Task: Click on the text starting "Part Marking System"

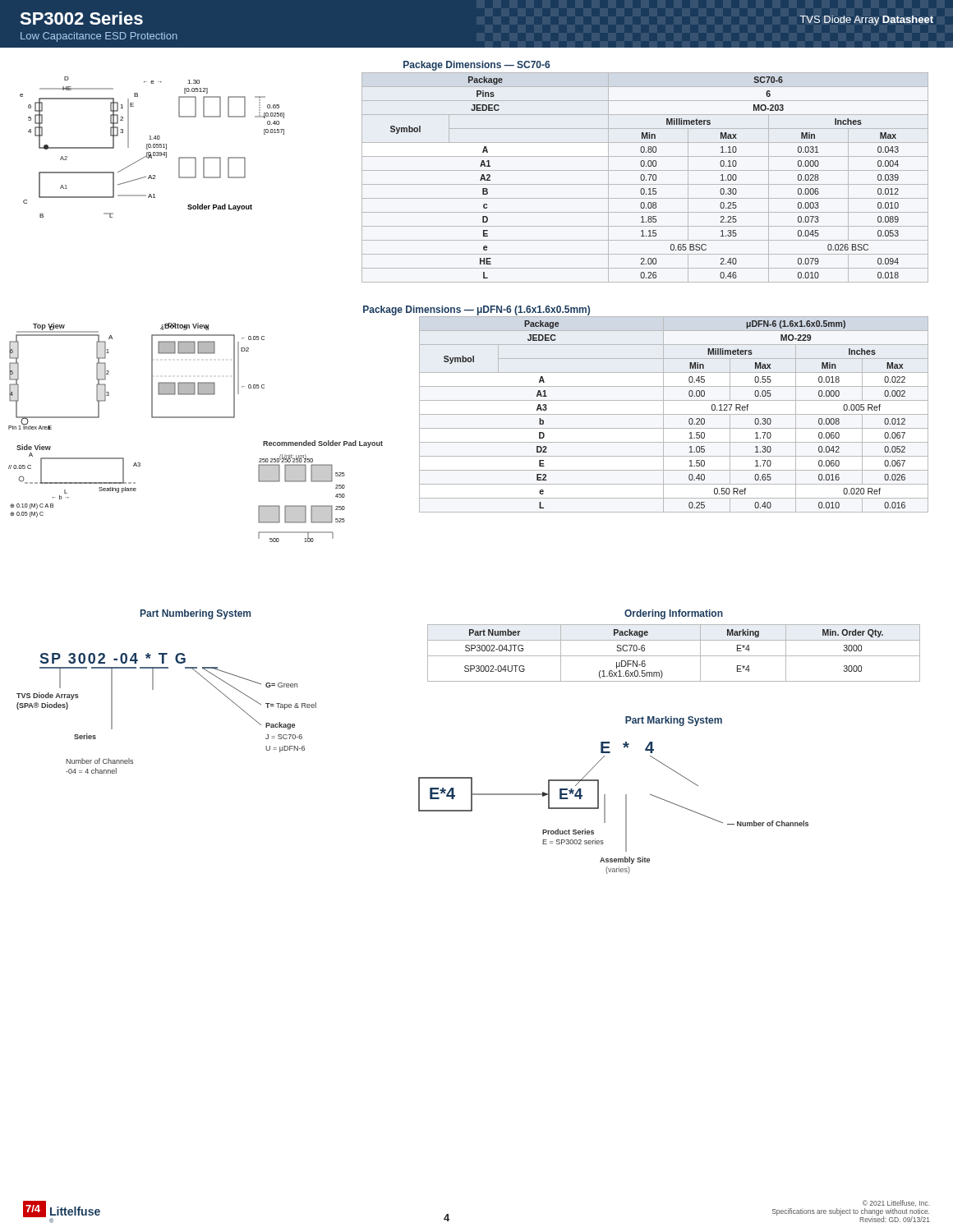Action: click(674, 720)
